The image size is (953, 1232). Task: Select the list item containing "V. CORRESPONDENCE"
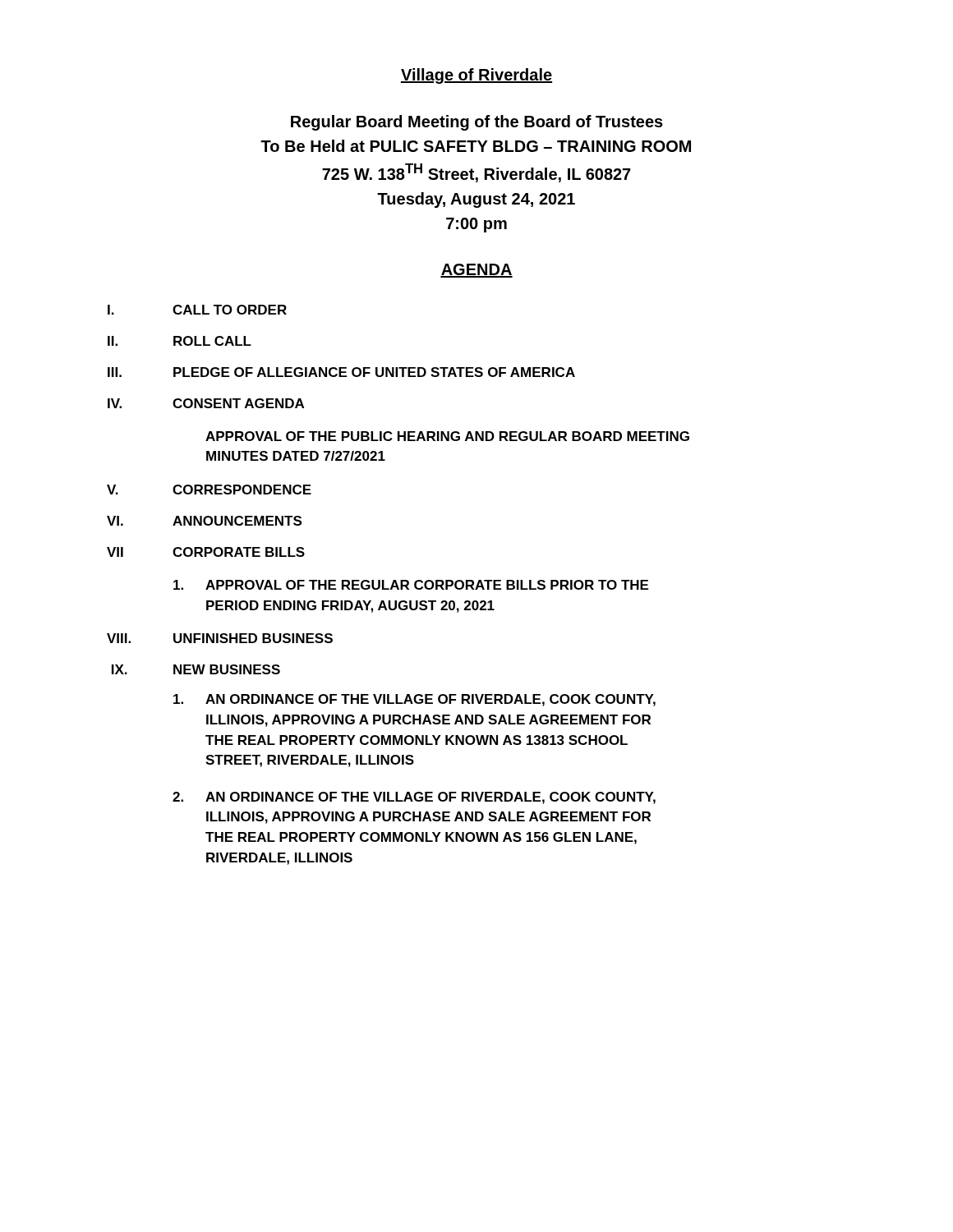[x=209, y=490]
